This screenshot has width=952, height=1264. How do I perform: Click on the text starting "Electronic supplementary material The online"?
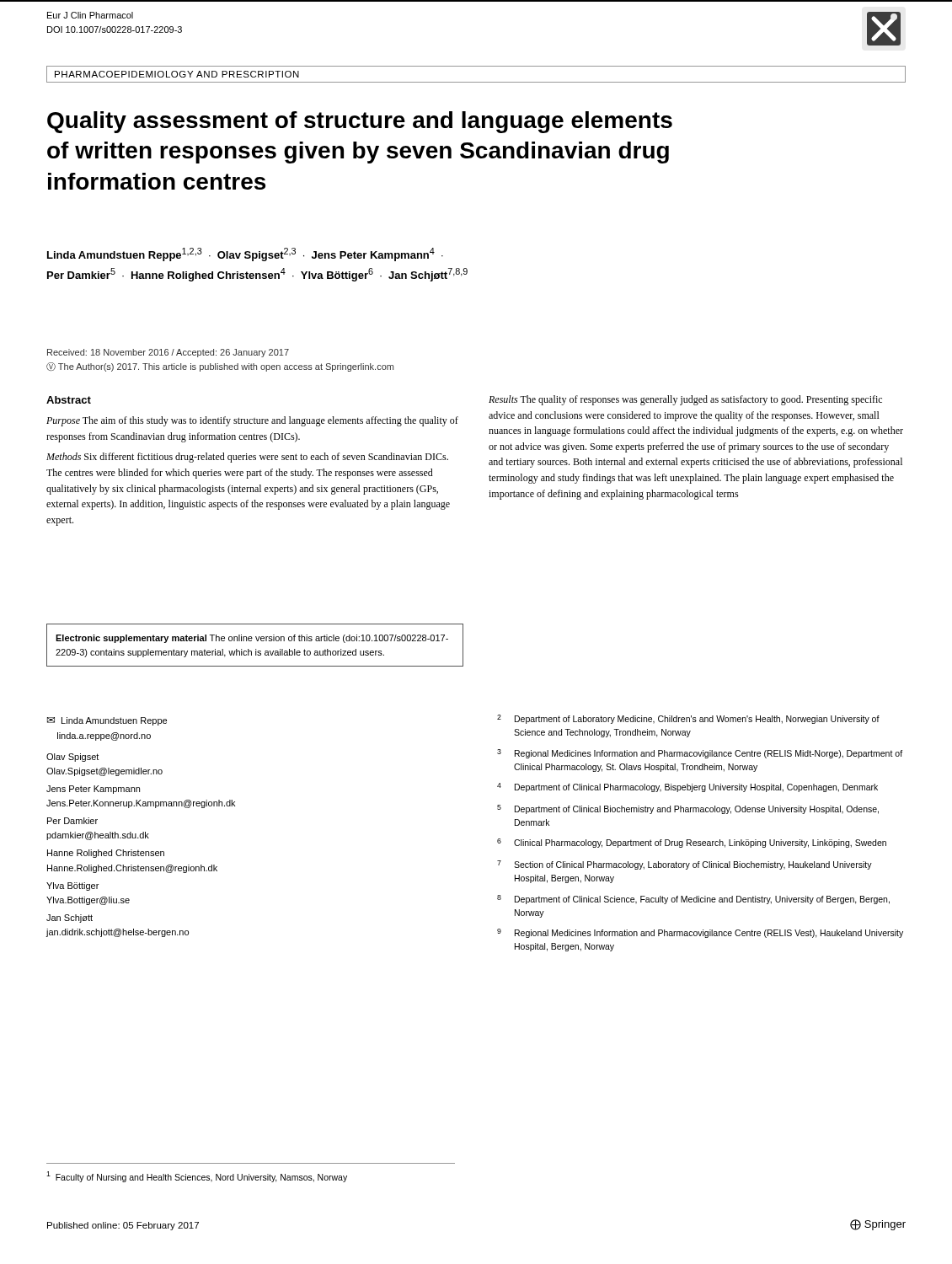tap(252, 645)
